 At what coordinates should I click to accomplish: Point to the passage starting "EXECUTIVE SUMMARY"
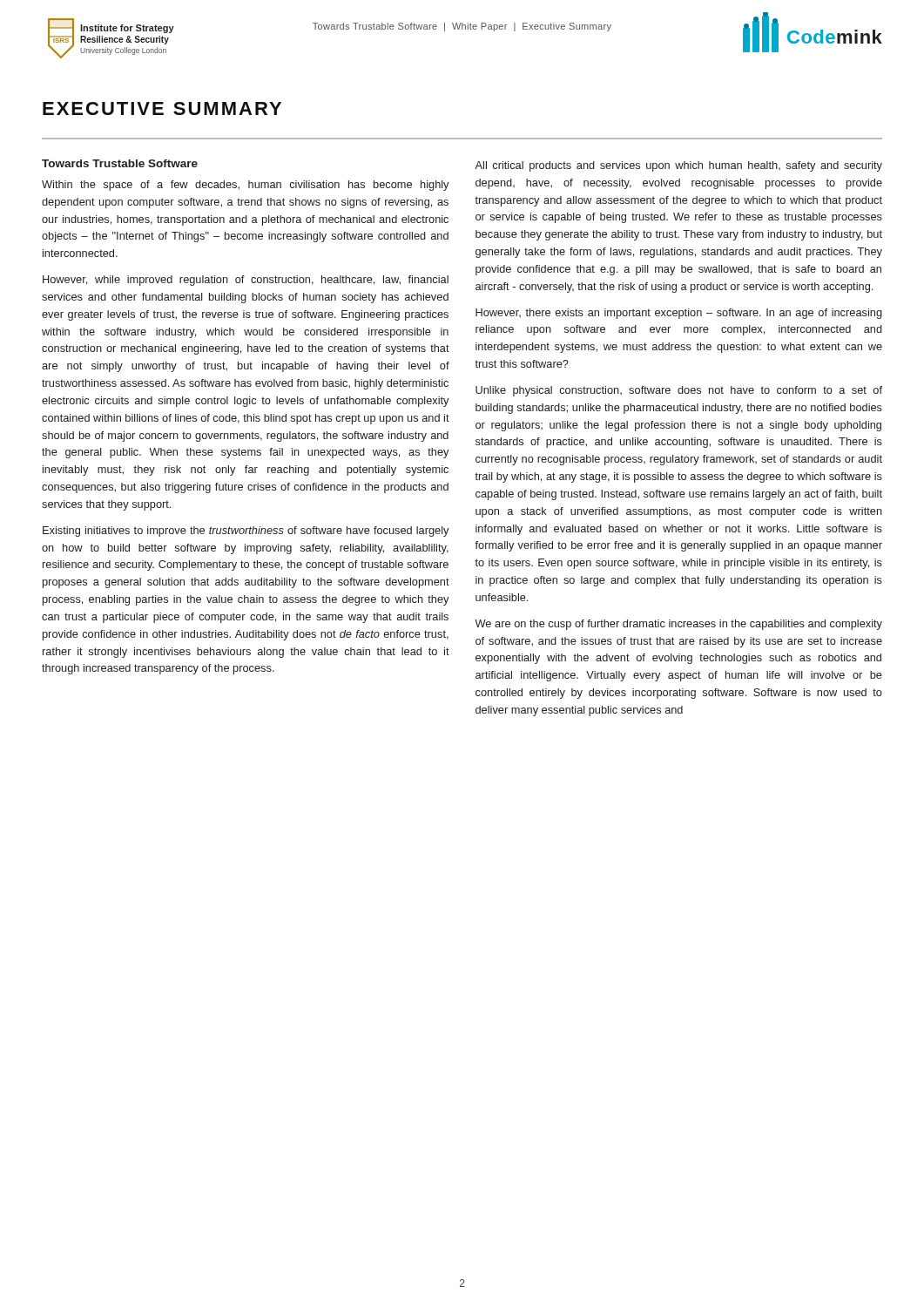[x=163, y=108]
